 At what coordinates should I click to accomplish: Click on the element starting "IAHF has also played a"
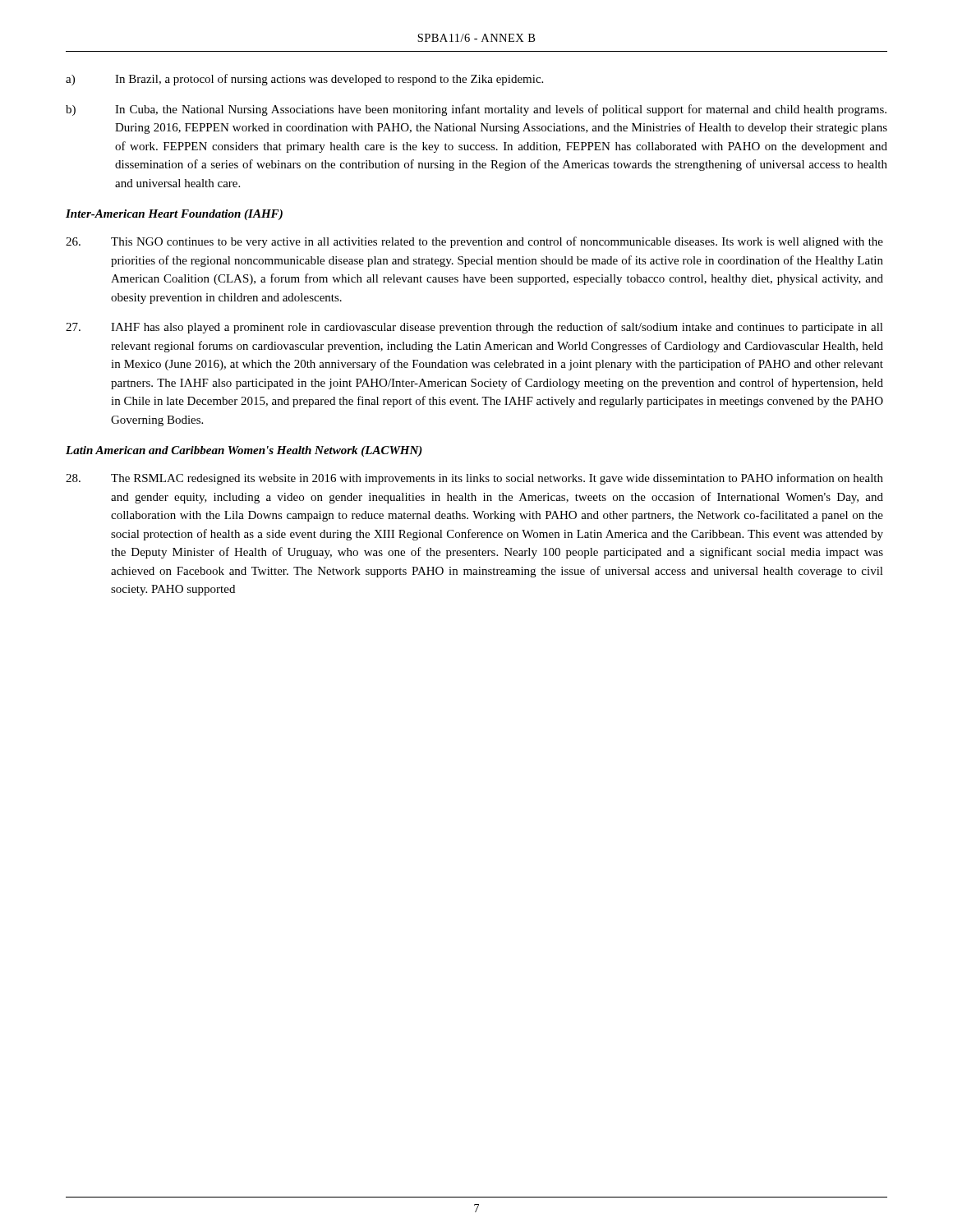(x=474, y=373)
